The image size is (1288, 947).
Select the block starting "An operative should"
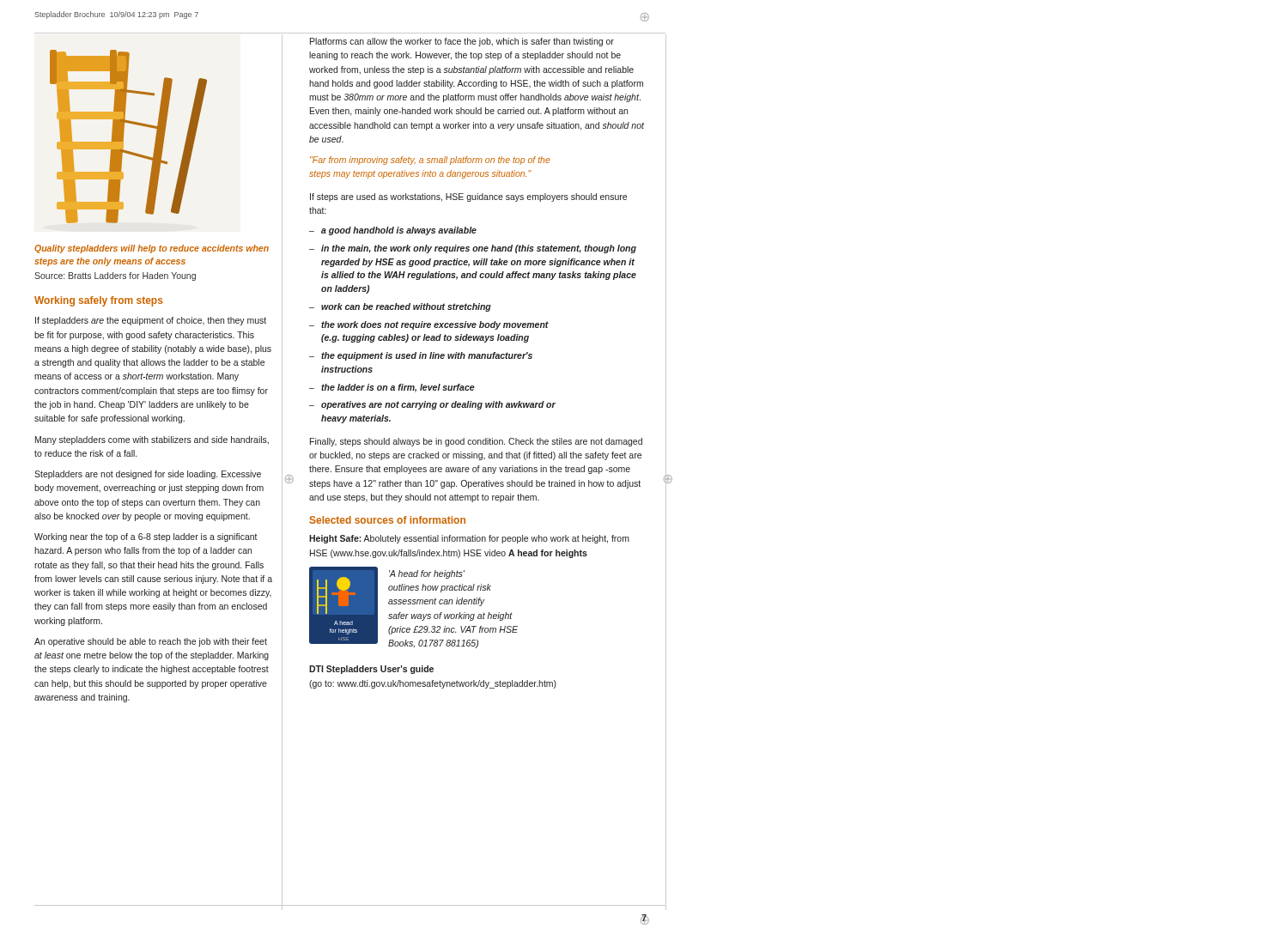point(152,669)
